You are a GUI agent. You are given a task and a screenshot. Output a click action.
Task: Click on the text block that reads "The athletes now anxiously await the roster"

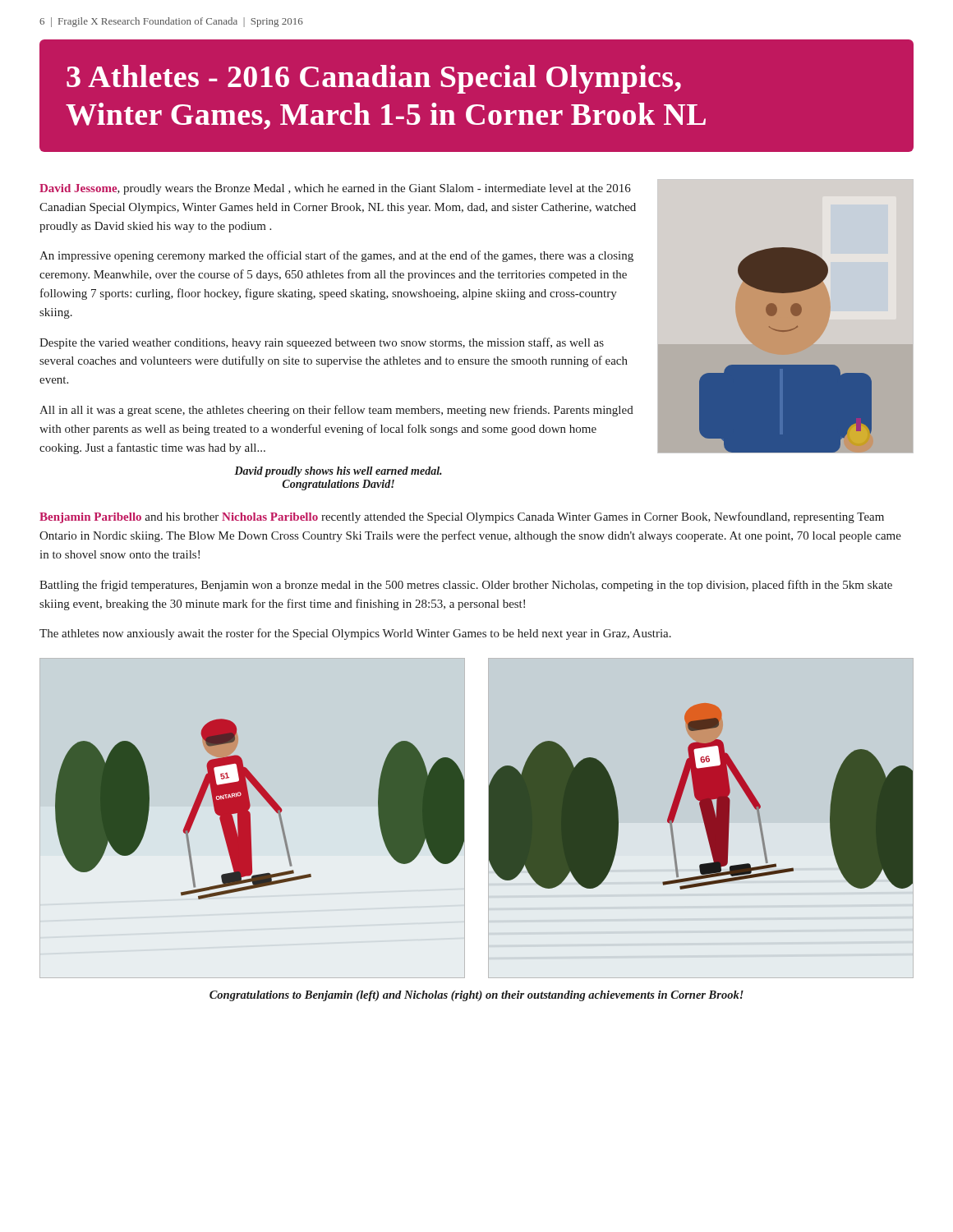(356, 634)
